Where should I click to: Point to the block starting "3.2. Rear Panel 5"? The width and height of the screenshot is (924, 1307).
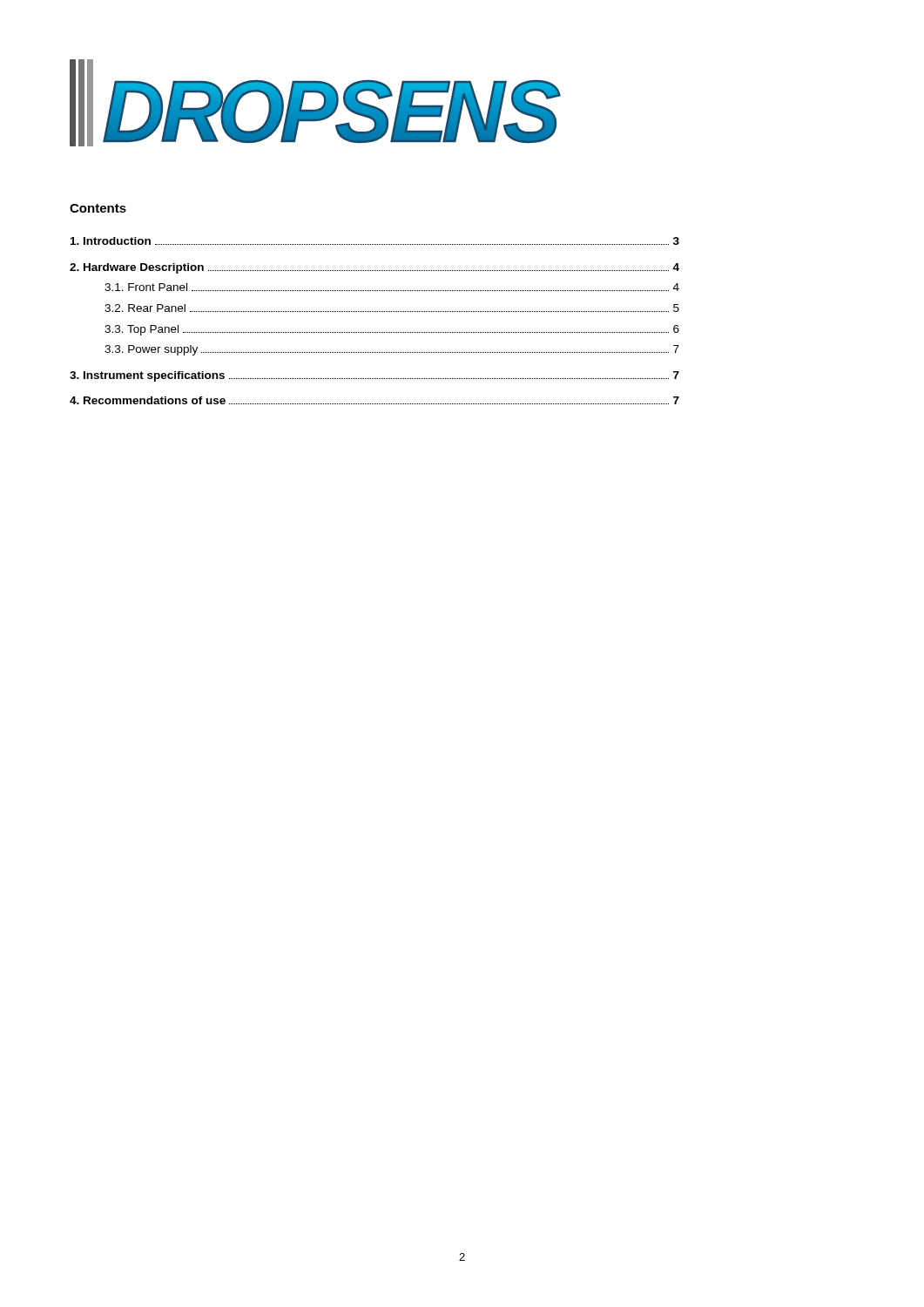(x=392, y=308)
